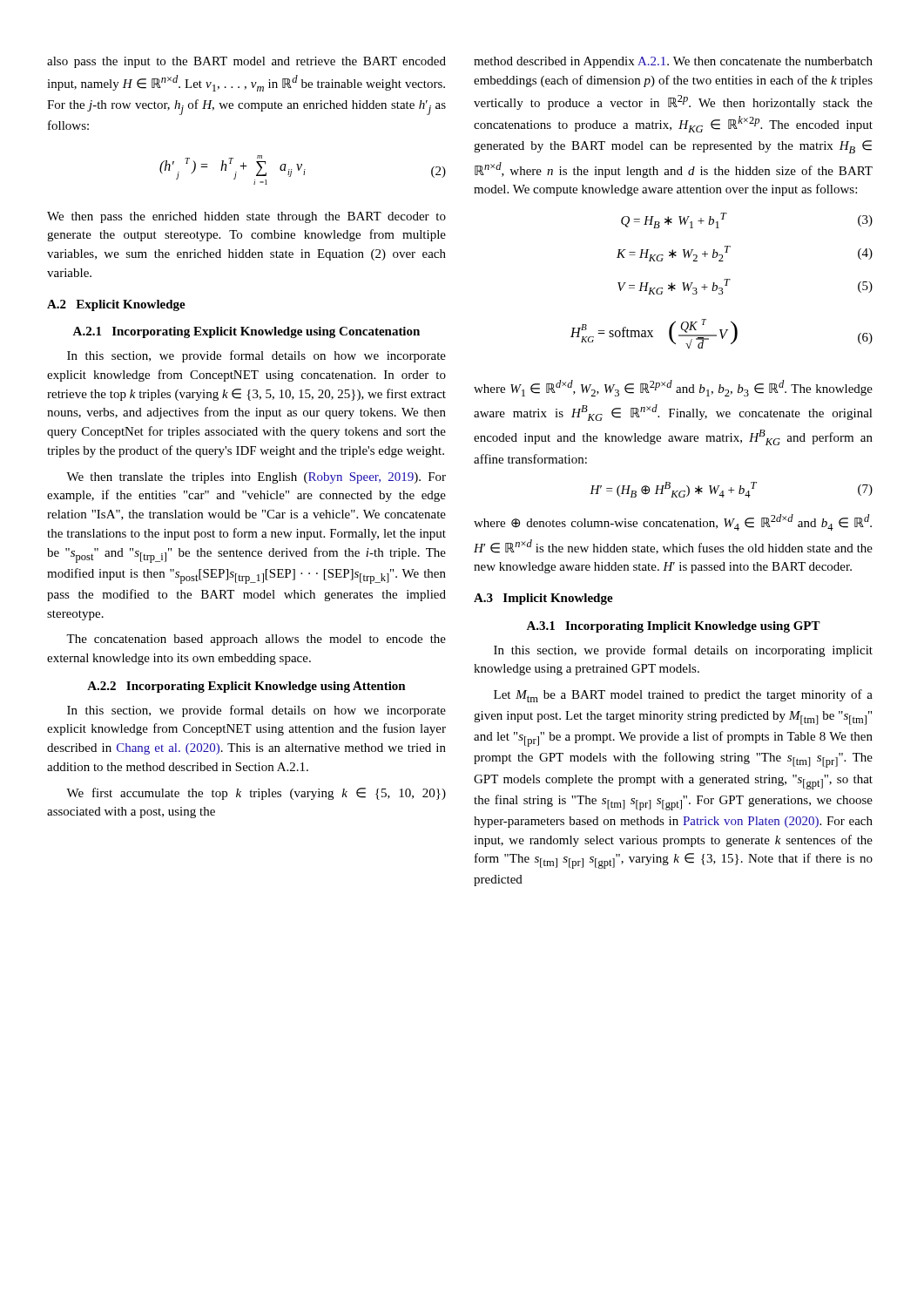The width and height of the screenshot is (924, 1307).
Task: Locate the text "Q = HB ∗ W1 + b1T (3)"
Action: pyautogui.click(x=673, y=220)
